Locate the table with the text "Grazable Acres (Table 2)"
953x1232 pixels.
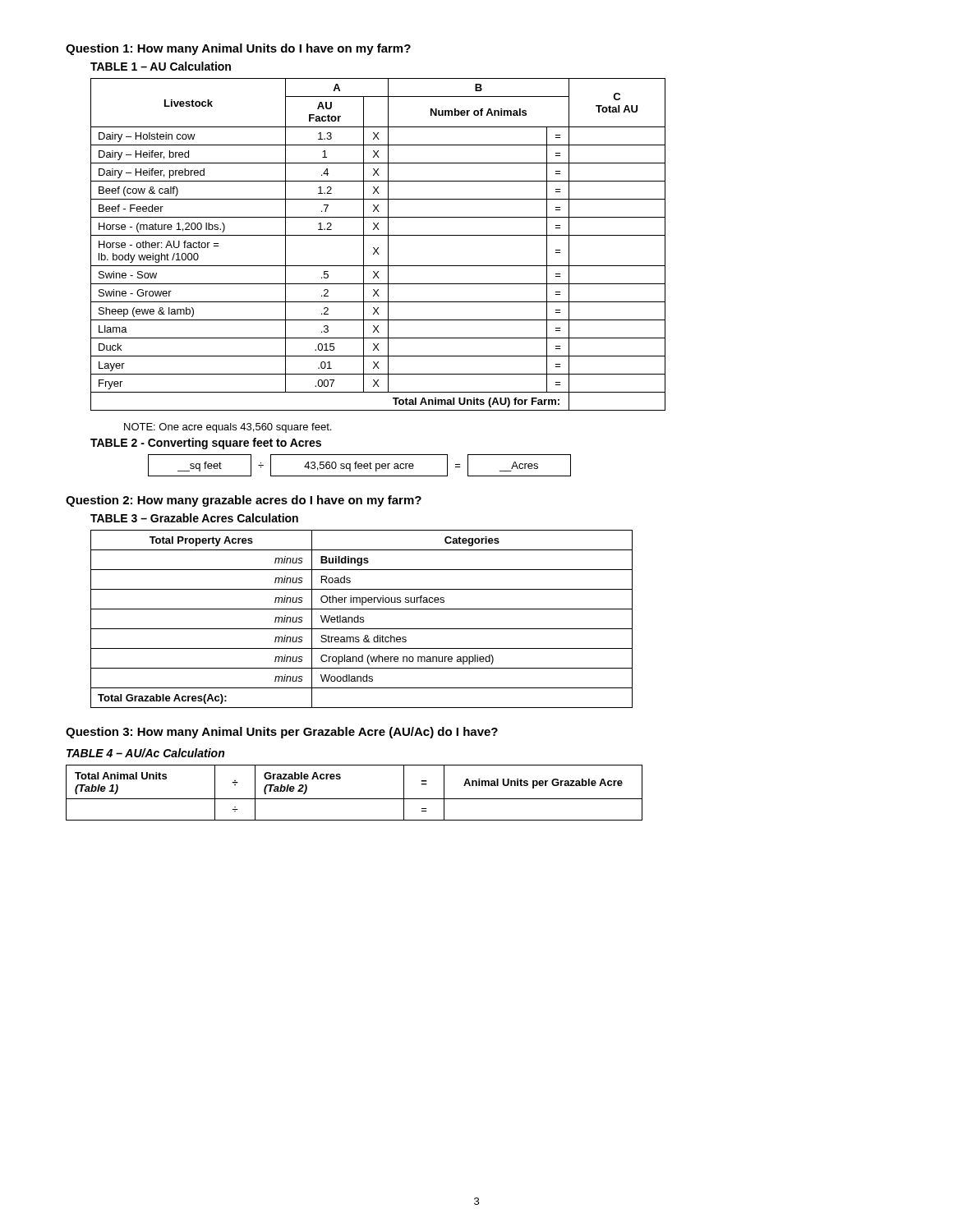[x=476, y=793]
